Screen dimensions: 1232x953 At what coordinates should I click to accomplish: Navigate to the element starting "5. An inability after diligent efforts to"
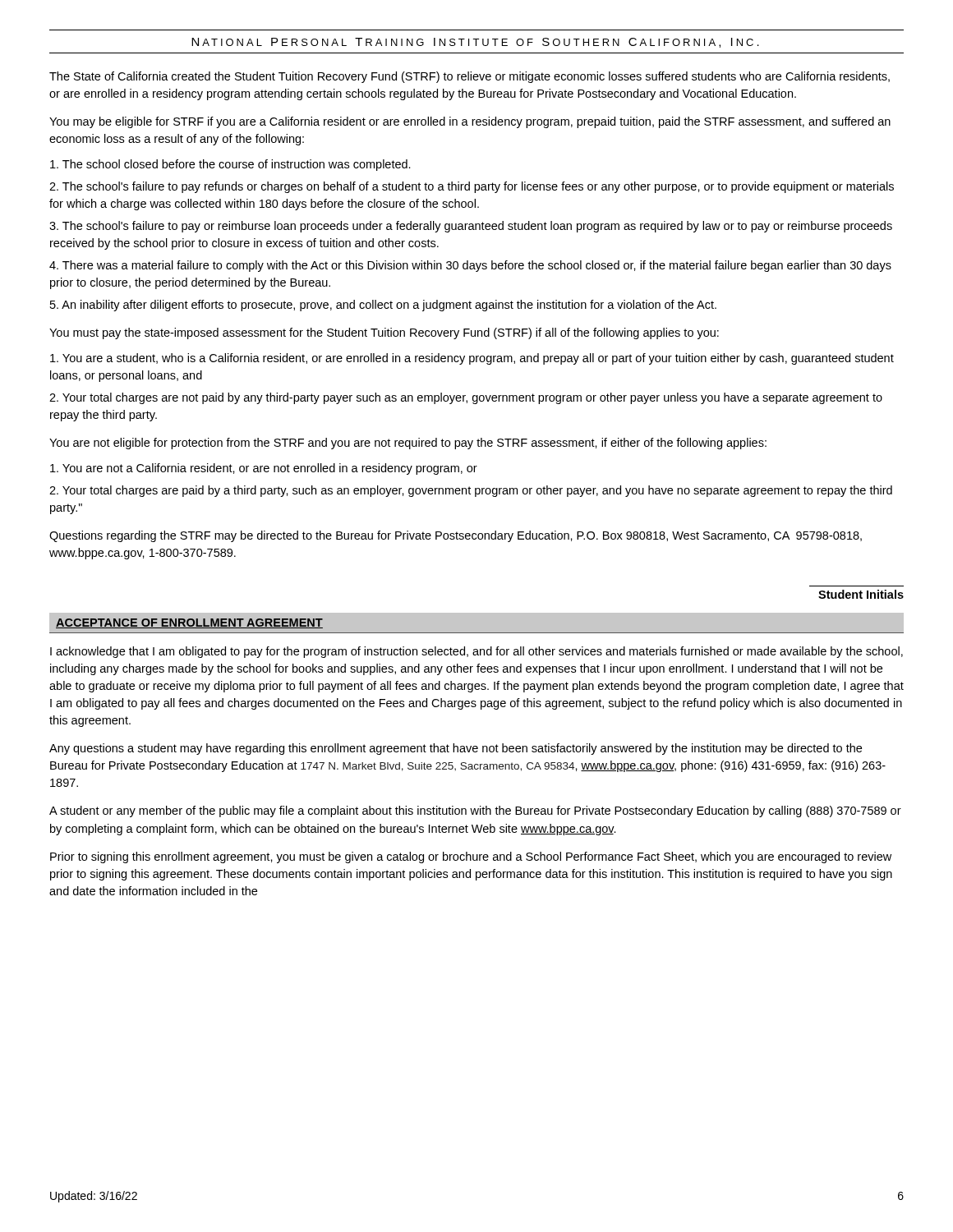pos(383,305)
